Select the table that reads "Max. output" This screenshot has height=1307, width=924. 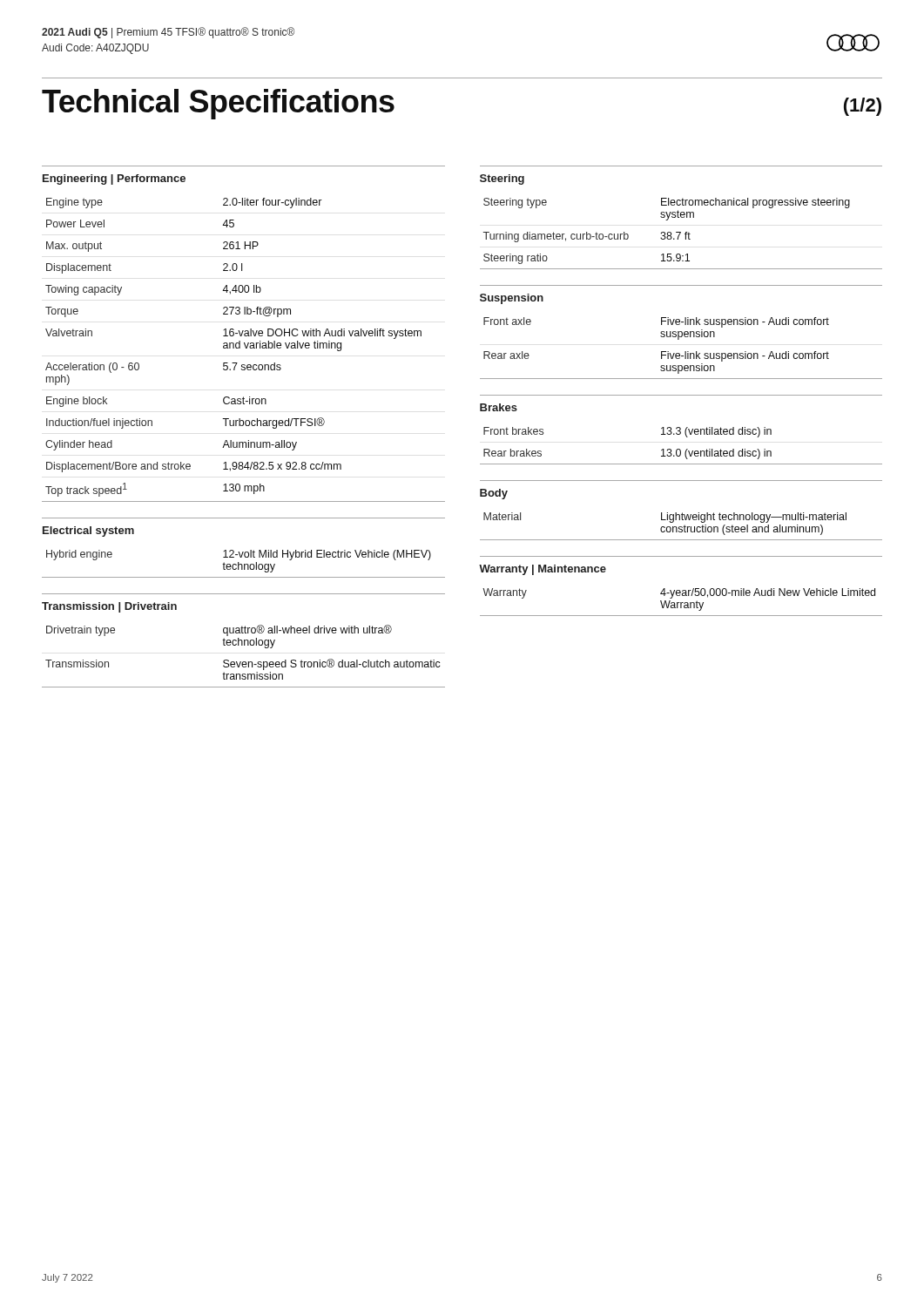click(x=243, y=347)
